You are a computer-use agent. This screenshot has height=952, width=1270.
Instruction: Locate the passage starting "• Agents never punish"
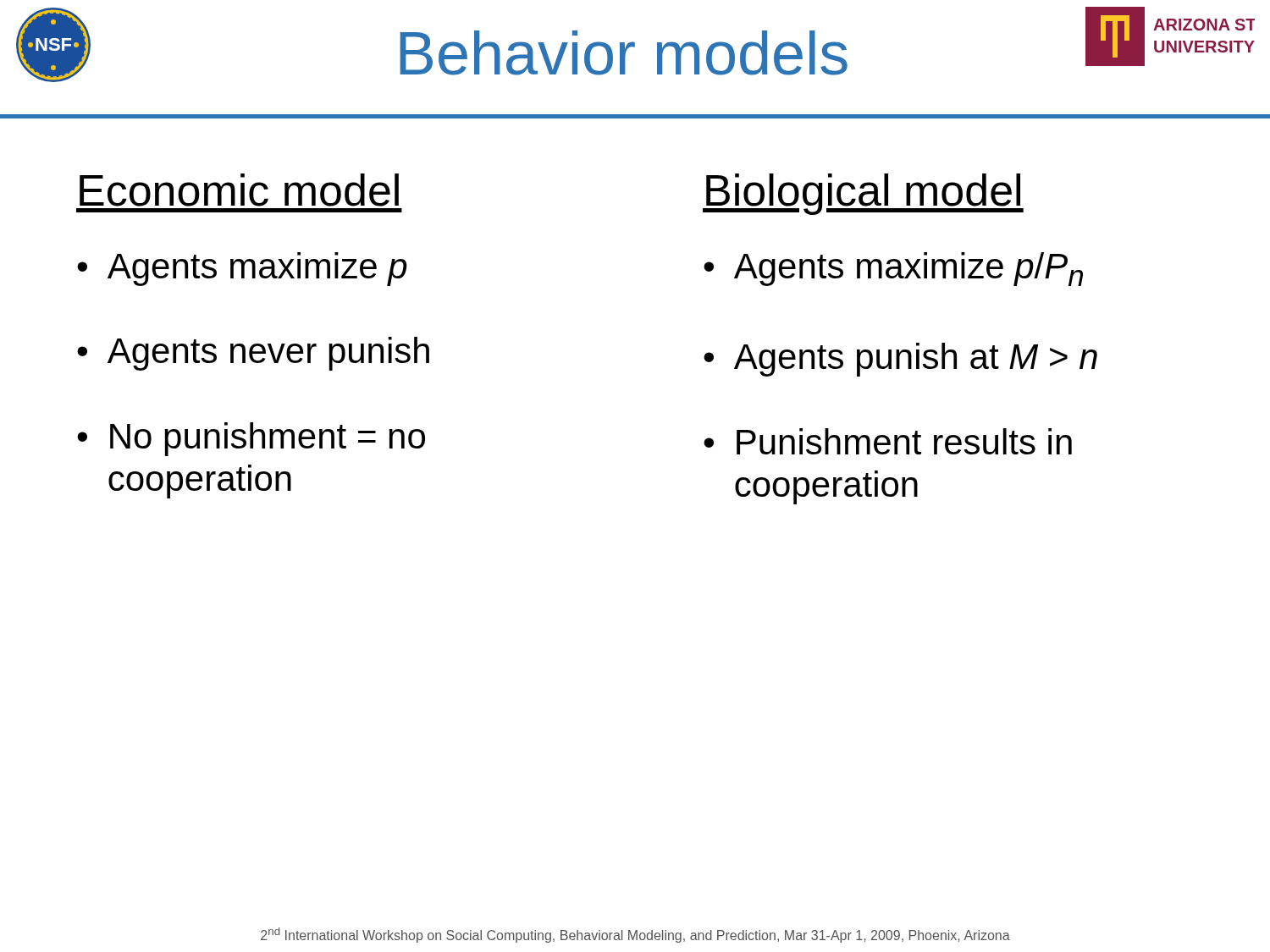[254, 352]
